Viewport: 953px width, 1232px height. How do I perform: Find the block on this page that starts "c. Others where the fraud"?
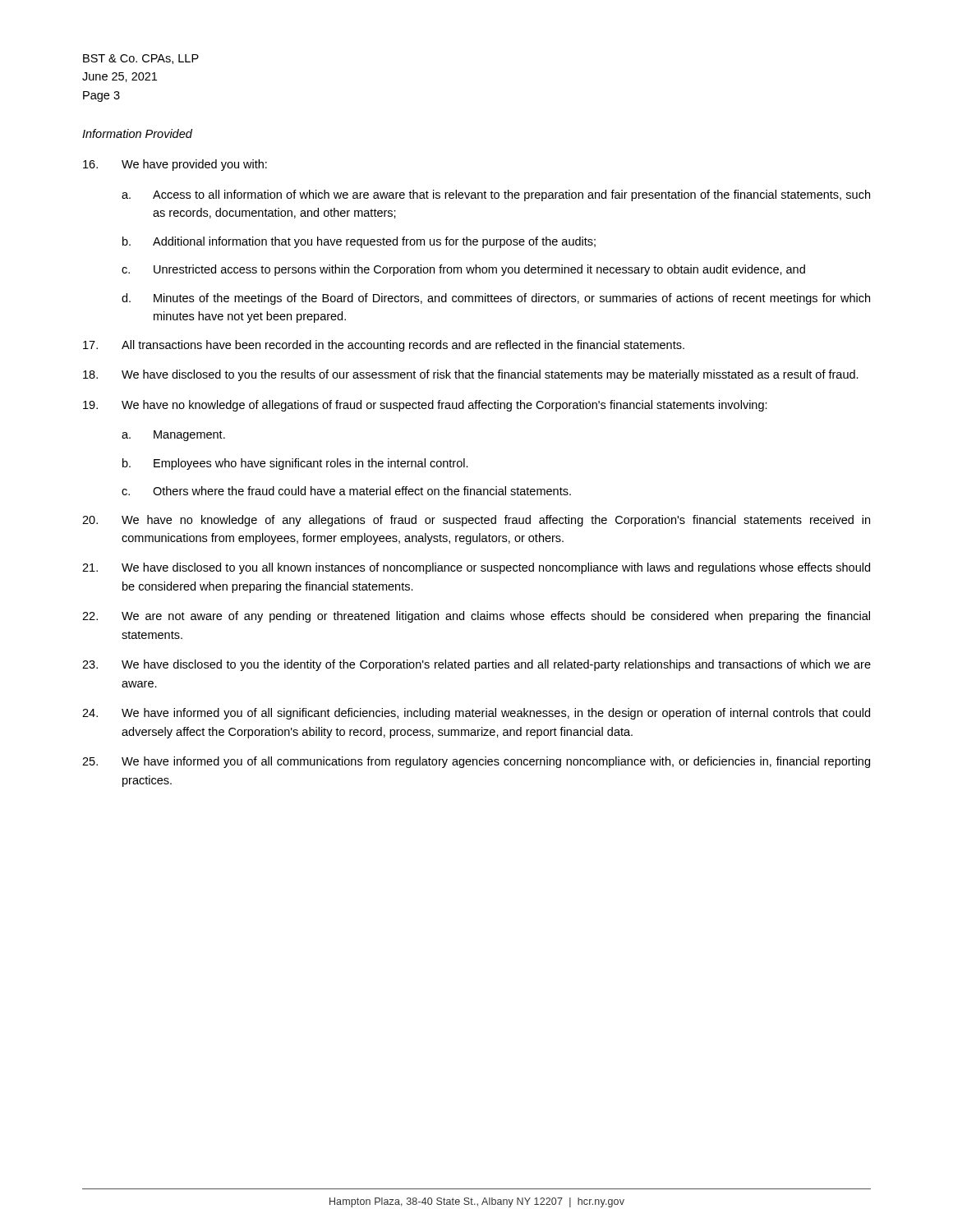pyautogui.click(x=496, y=491)
